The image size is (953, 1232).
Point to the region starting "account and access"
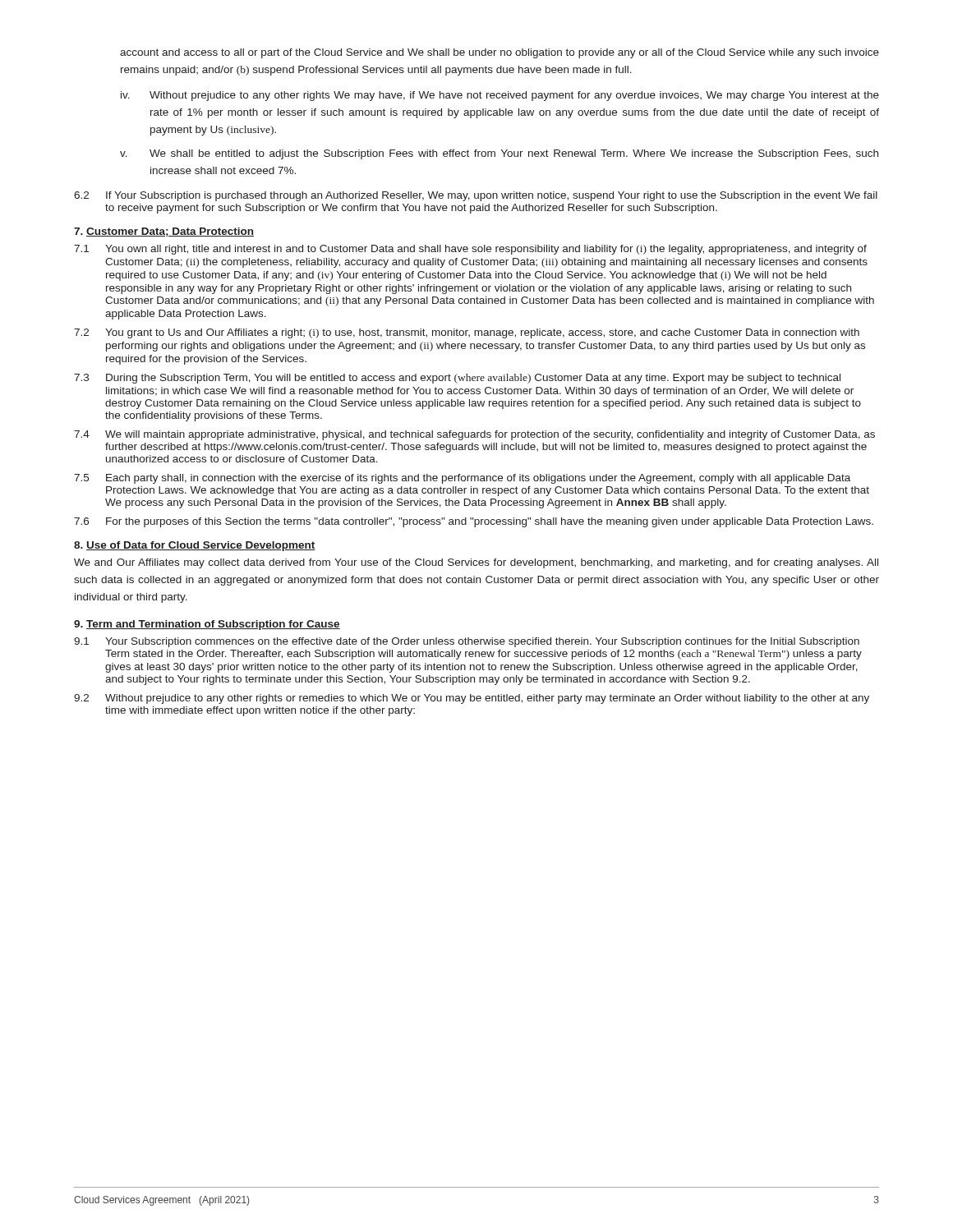[500, 61]
